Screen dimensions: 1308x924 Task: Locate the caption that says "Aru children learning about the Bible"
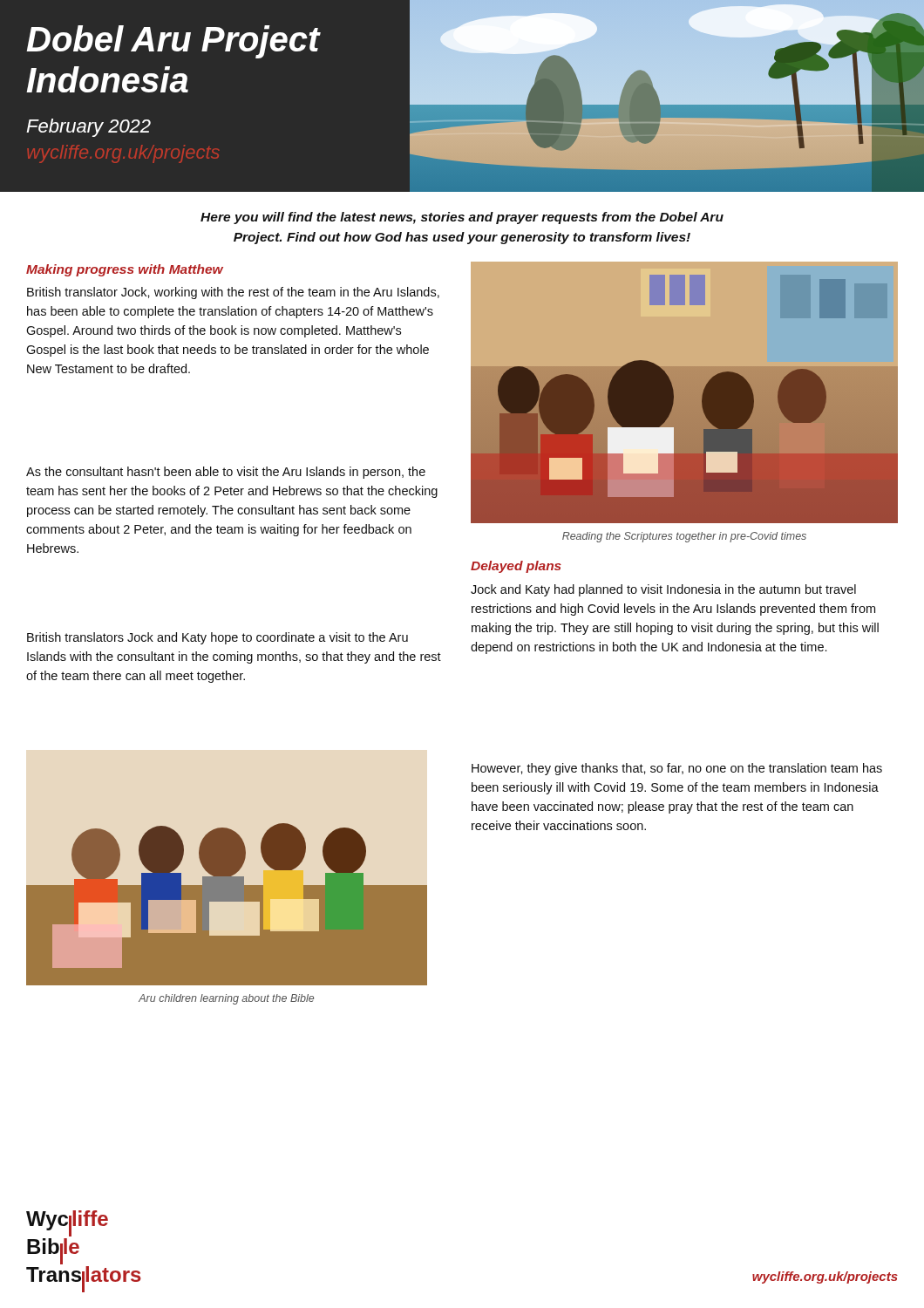coord(227,998)
